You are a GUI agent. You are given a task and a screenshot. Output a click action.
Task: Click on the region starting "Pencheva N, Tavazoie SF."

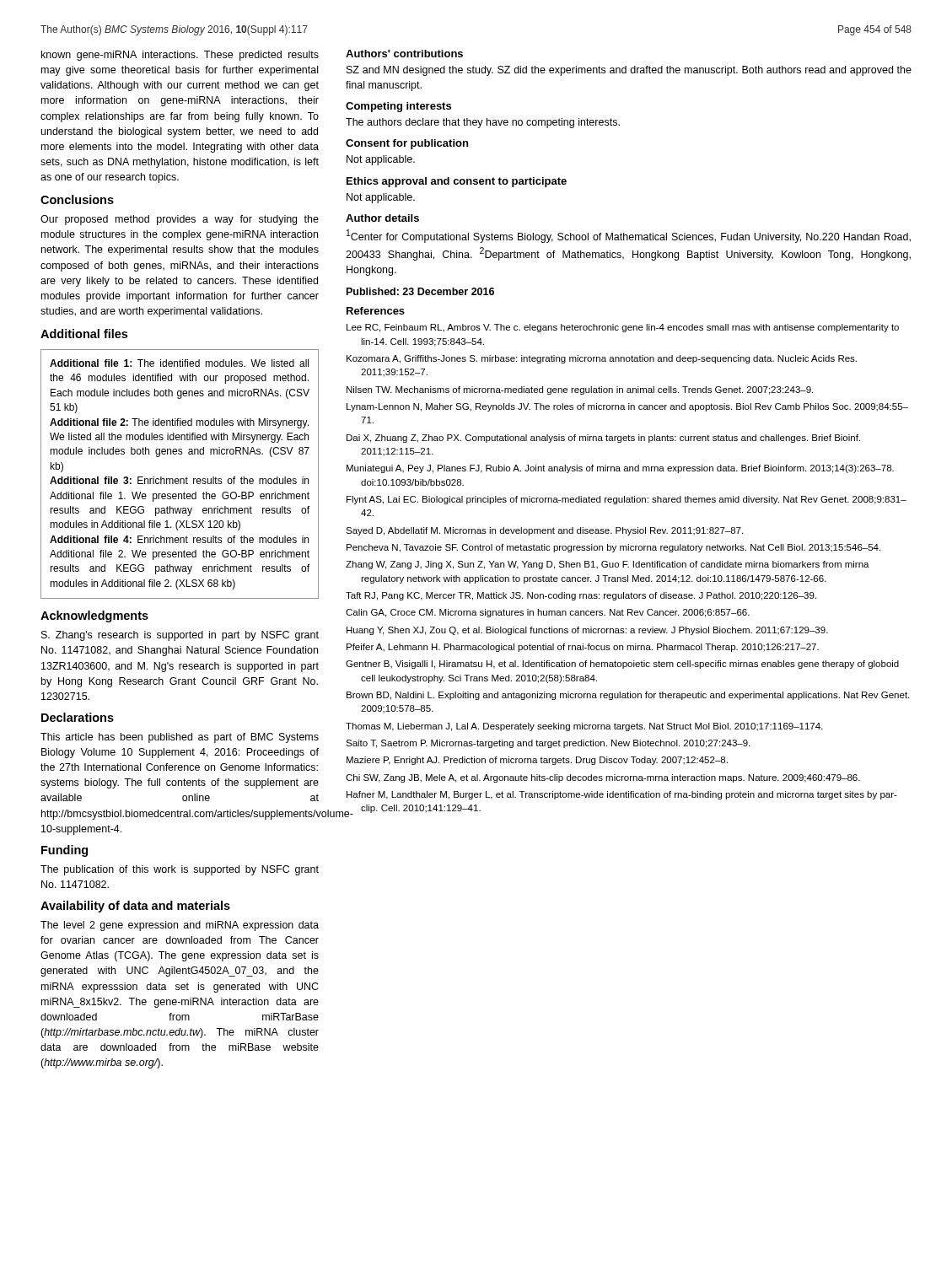629,547
